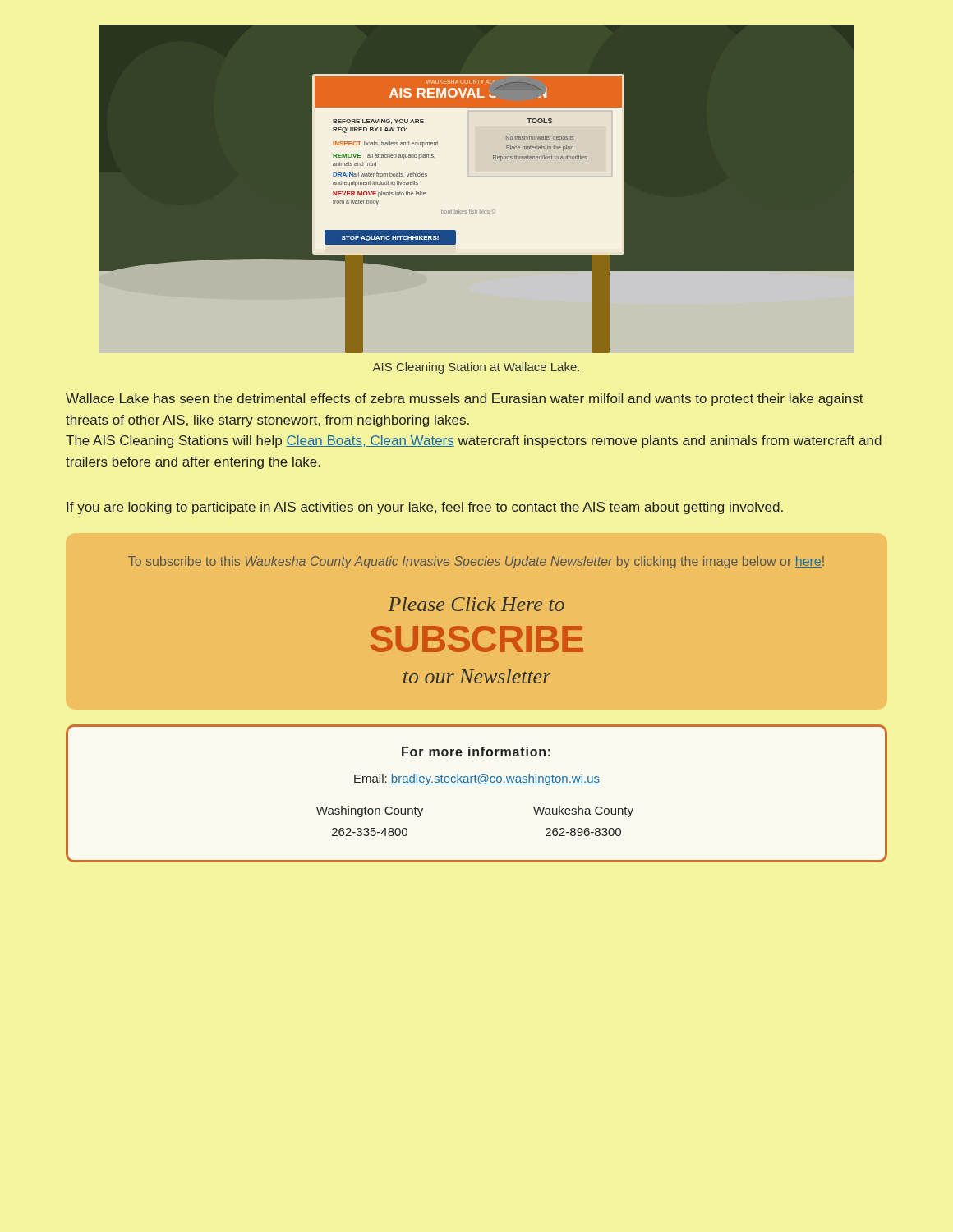Click on the text starting "If you are looking"
Screen dimensions: 1232x953
pos(425,507)
